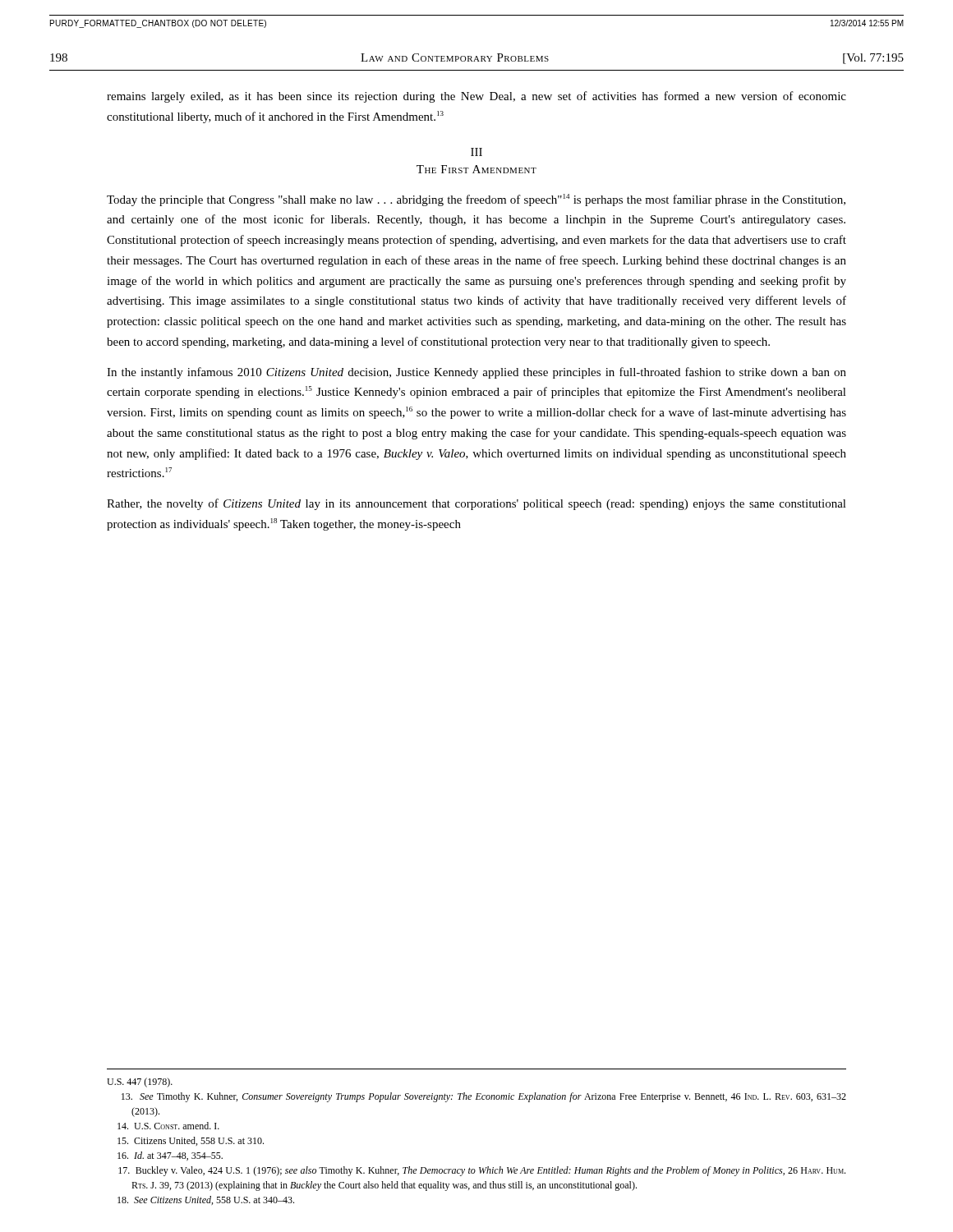Image resolution: width=953 pixels, height=1232 pixels.
Task: Locate the text block containing "In the instantly"
Action: click(x=476, y=423)
